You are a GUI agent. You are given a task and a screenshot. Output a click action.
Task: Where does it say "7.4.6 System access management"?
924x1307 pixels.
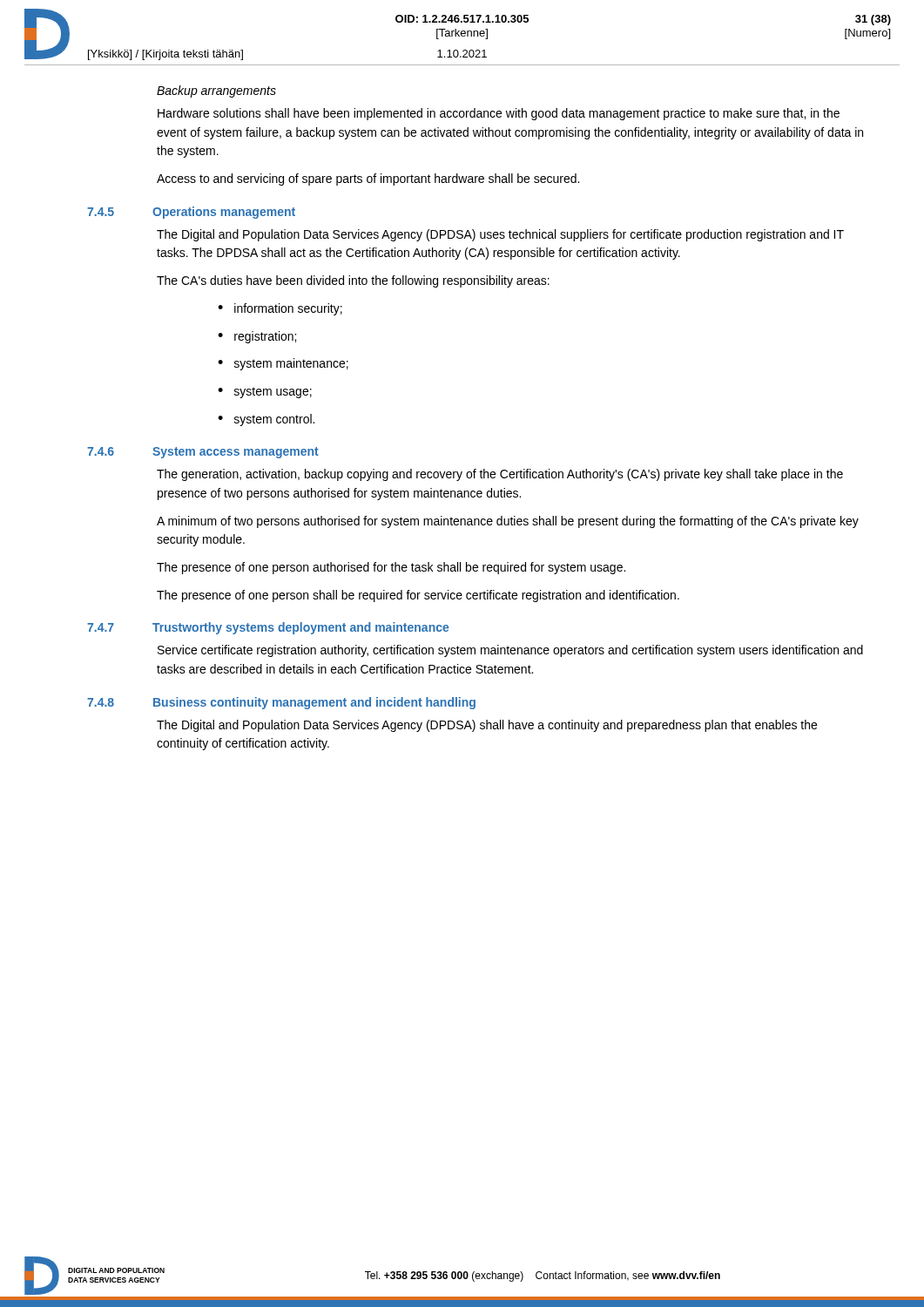(203, 452)
